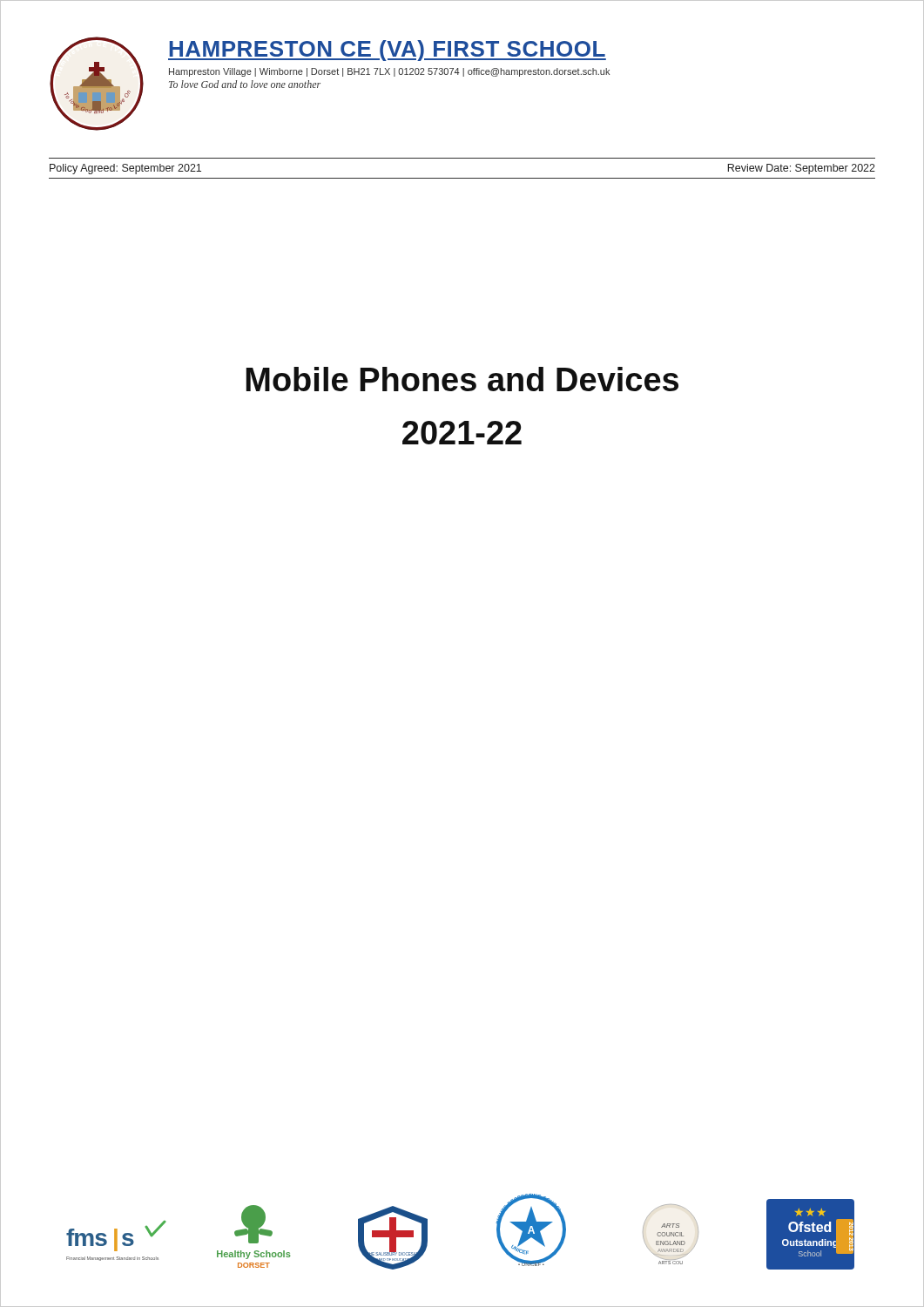Select the text block starting "Hampreston Village | Wimborne | Dorset |"
Image resolution: width=924 pixels, height=1307 pixels.
click(x=389, y=71)
